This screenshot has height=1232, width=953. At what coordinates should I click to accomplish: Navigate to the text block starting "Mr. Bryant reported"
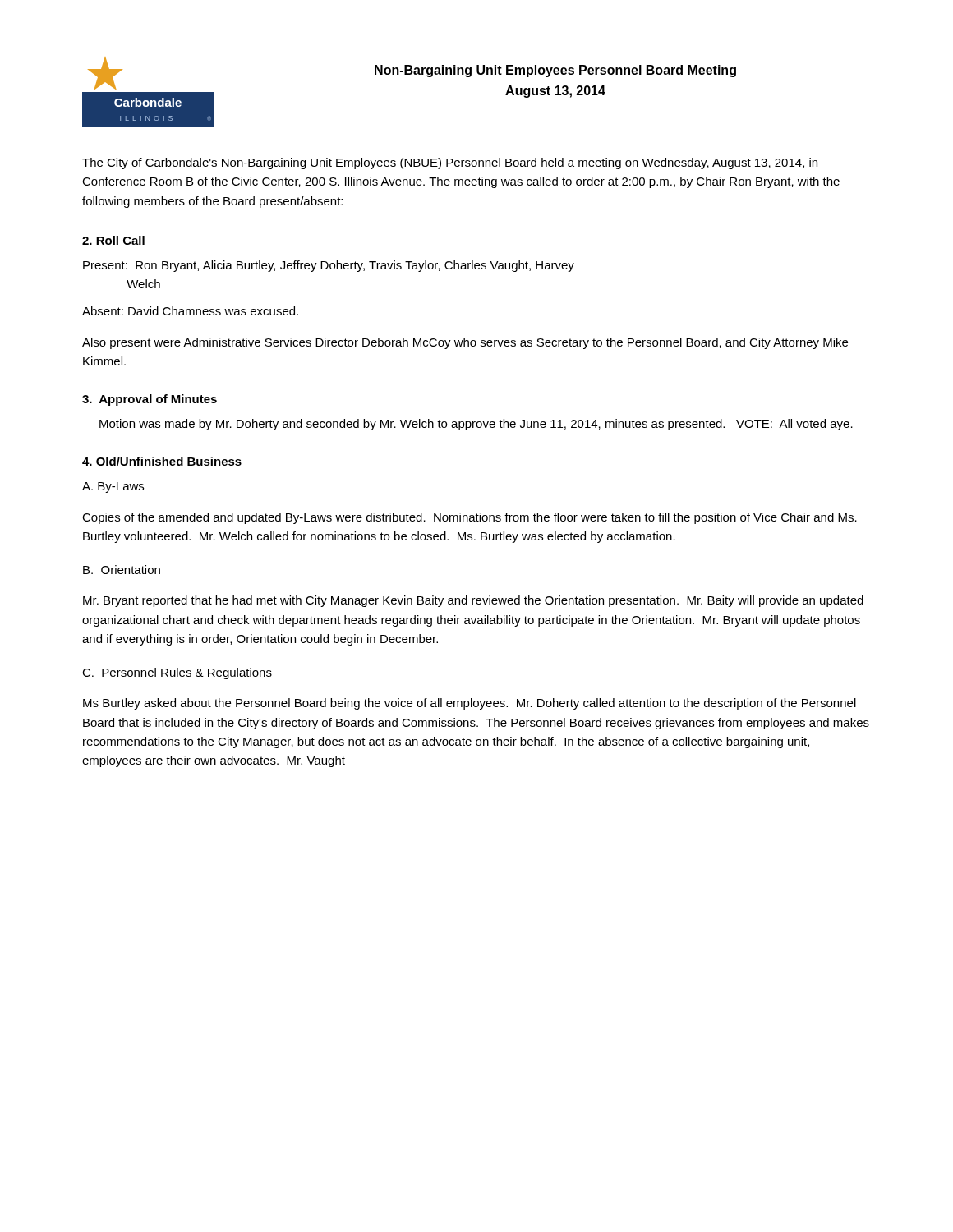click(x=473, y=619)
